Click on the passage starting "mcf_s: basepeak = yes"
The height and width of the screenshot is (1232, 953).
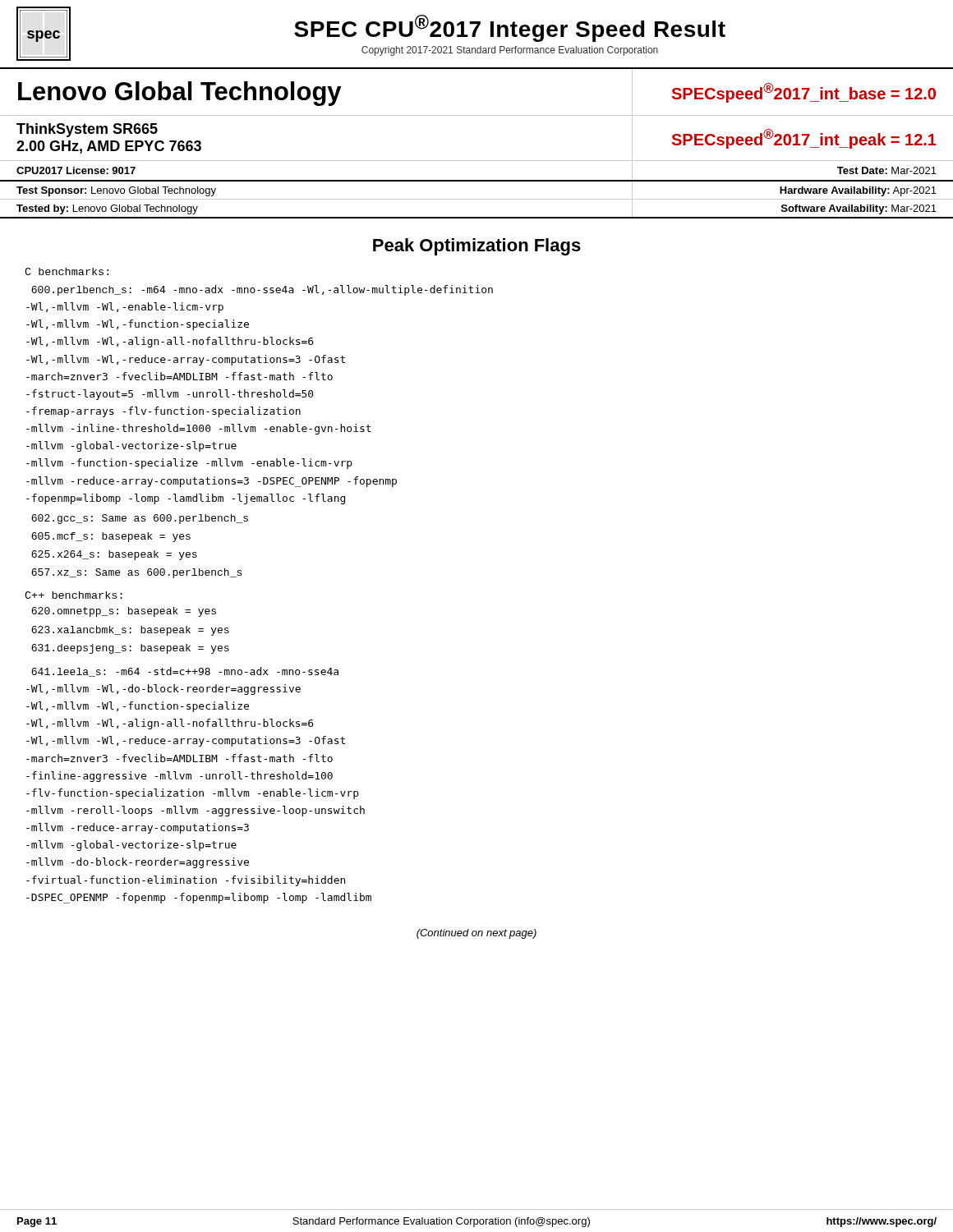click(x=108, y=537)
